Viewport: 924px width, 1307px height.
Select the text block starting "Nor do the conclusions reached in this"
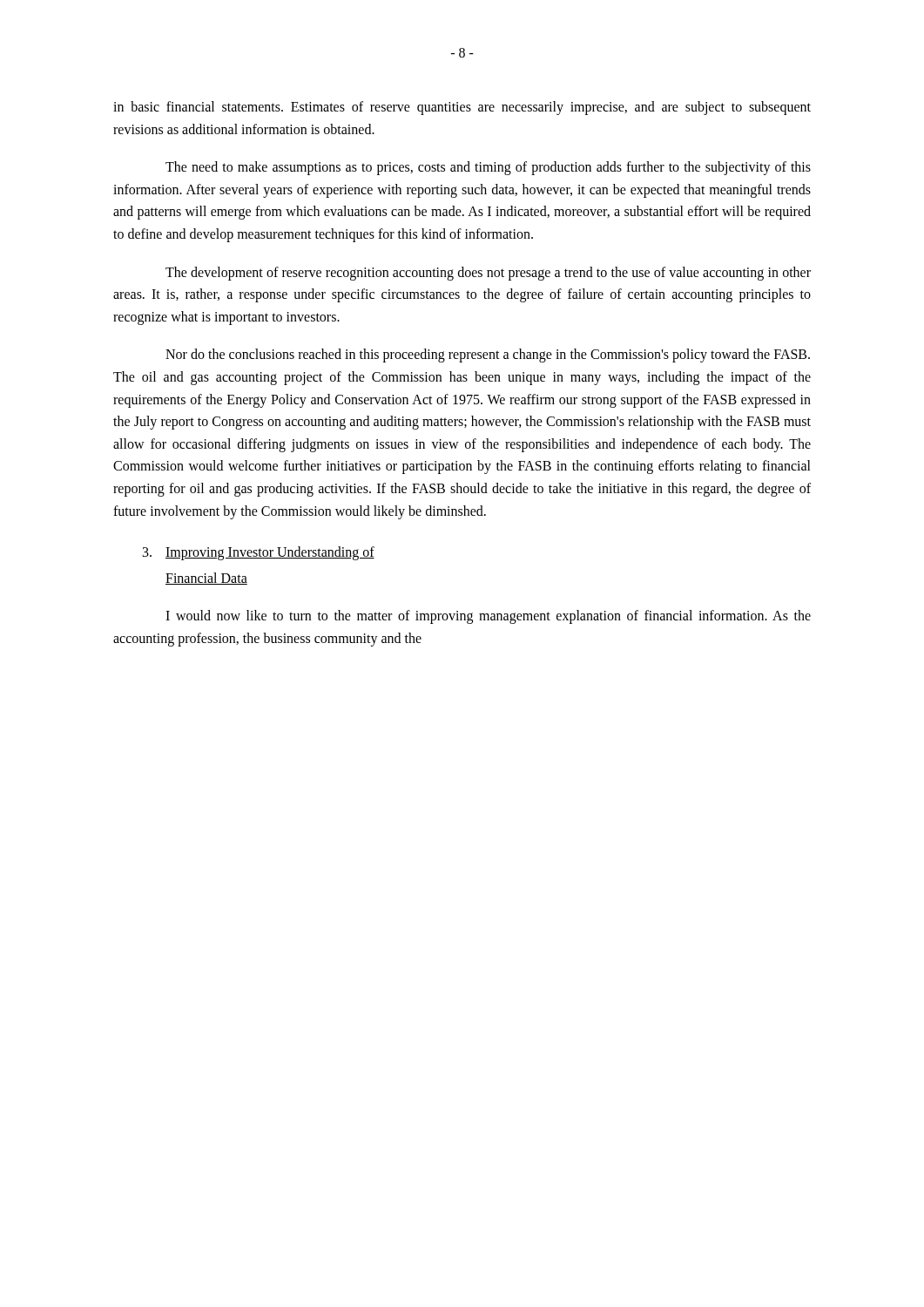462,433
